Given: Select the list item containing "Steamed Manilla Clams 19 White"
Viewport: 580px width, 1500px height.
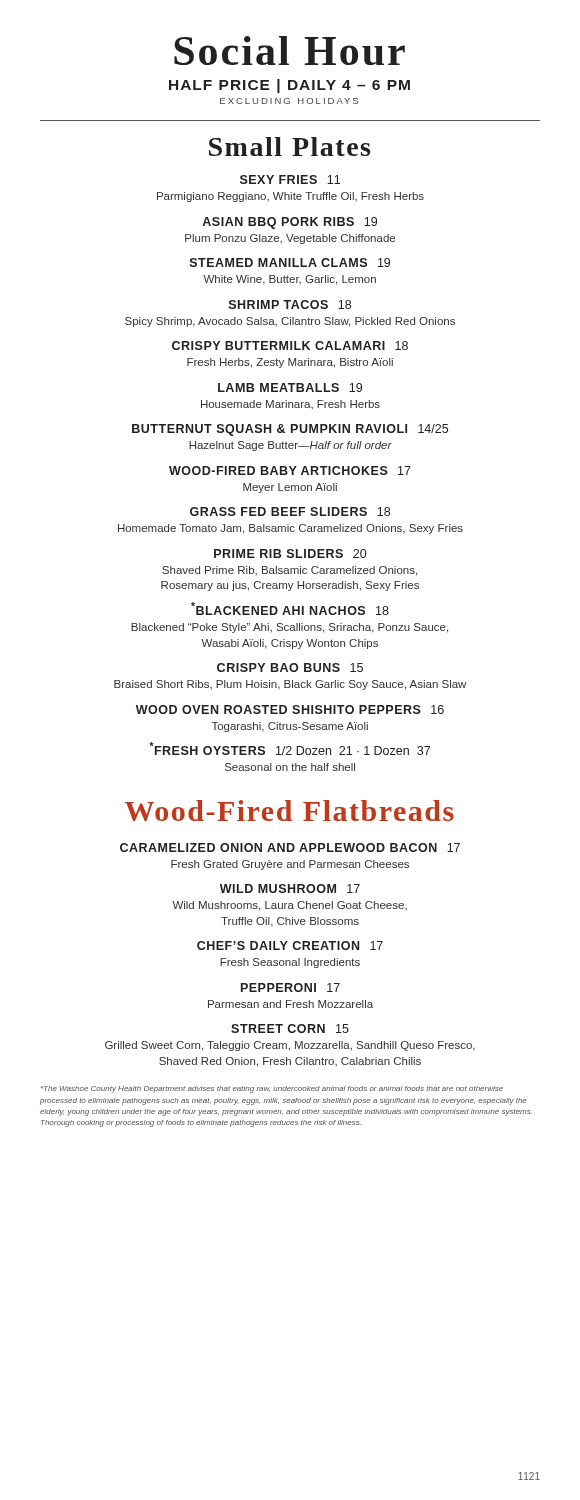Looking at the screenshot, I should pos(290,270).
